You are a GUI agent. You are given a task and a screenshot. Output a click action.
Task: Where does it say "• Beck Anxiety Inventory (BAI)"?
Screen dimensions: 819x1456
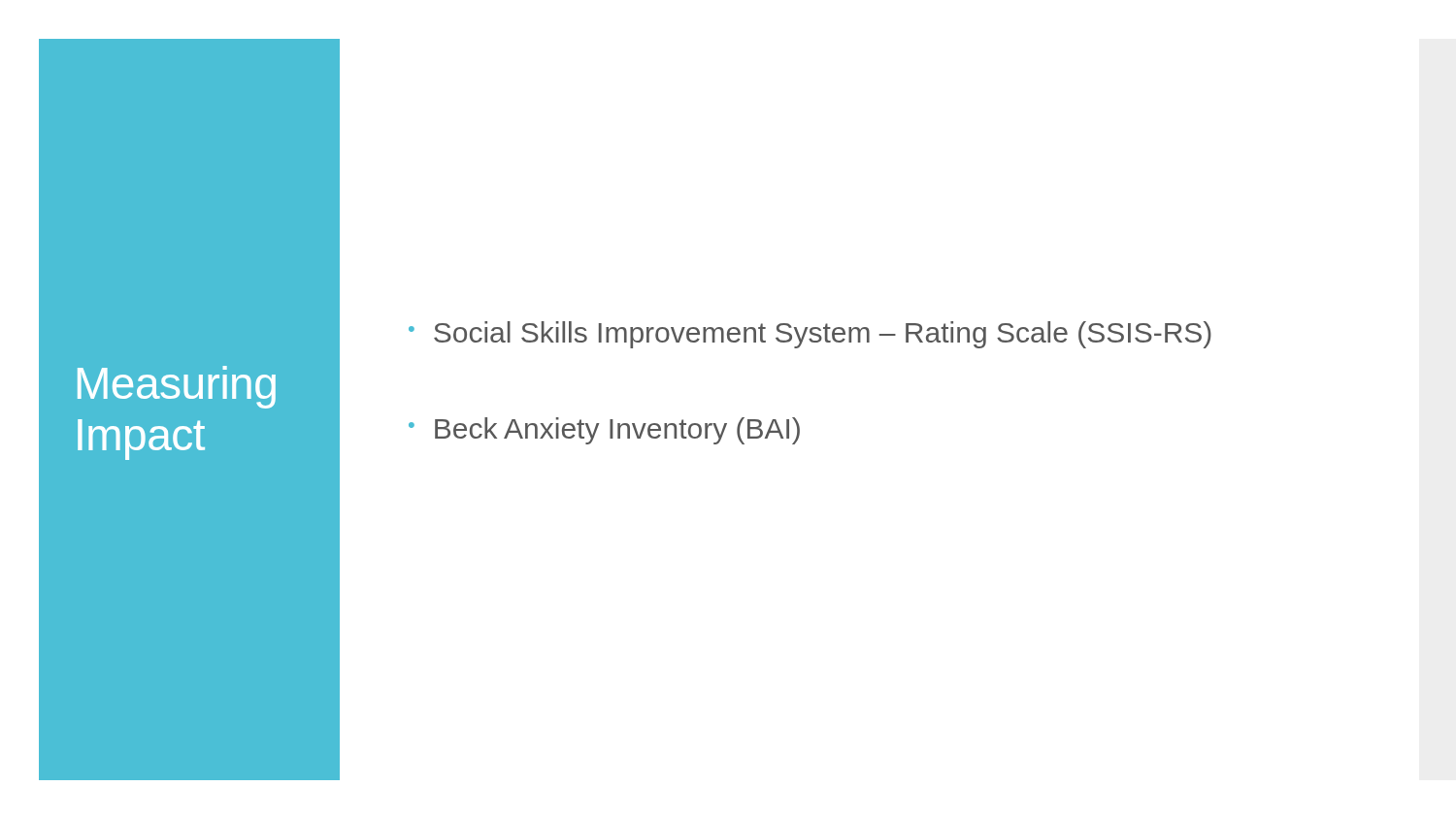(x=605, y=428)
